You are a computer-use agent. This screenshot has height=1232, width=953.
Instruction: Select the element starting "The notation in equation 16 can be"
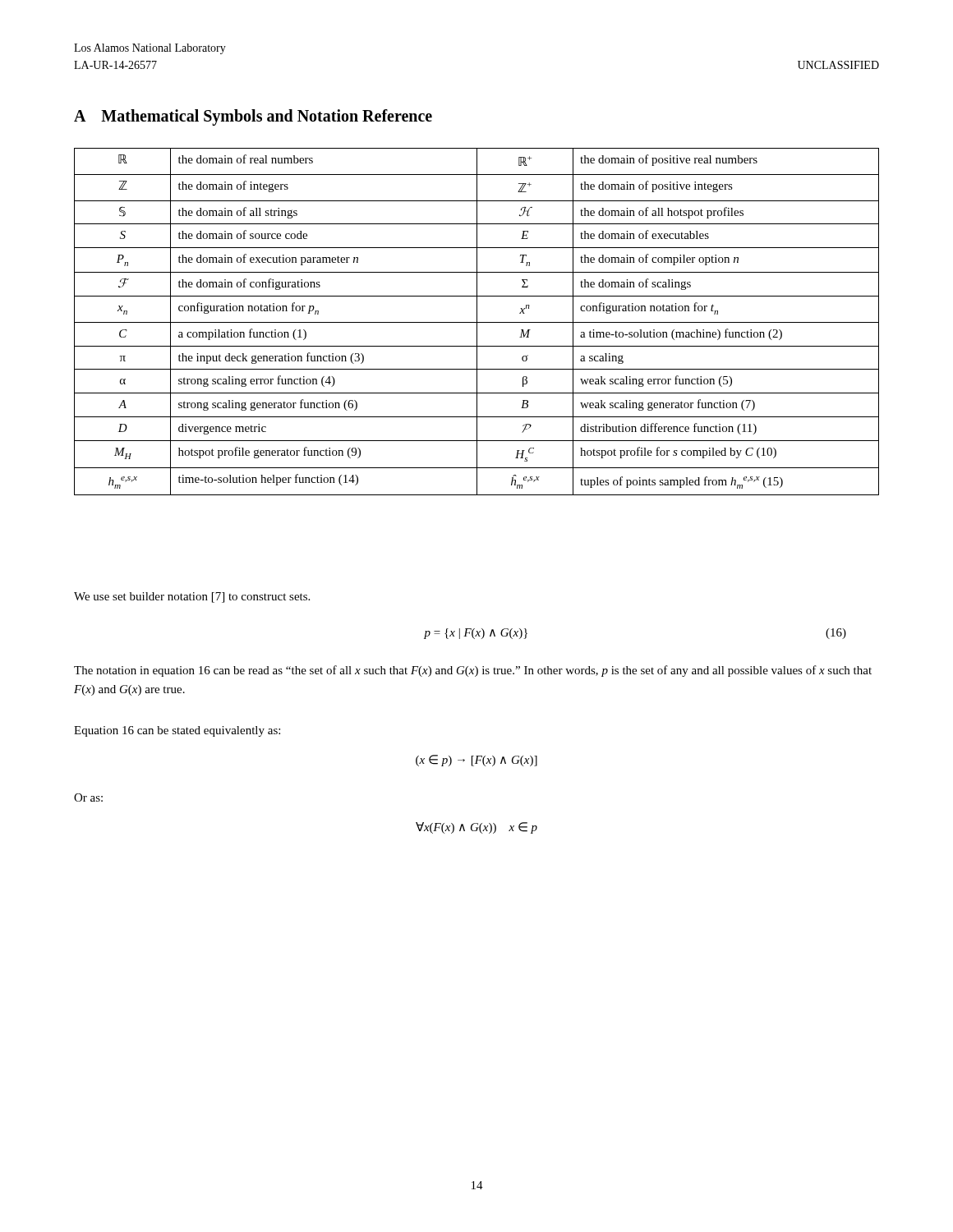(x=473, y=680)
